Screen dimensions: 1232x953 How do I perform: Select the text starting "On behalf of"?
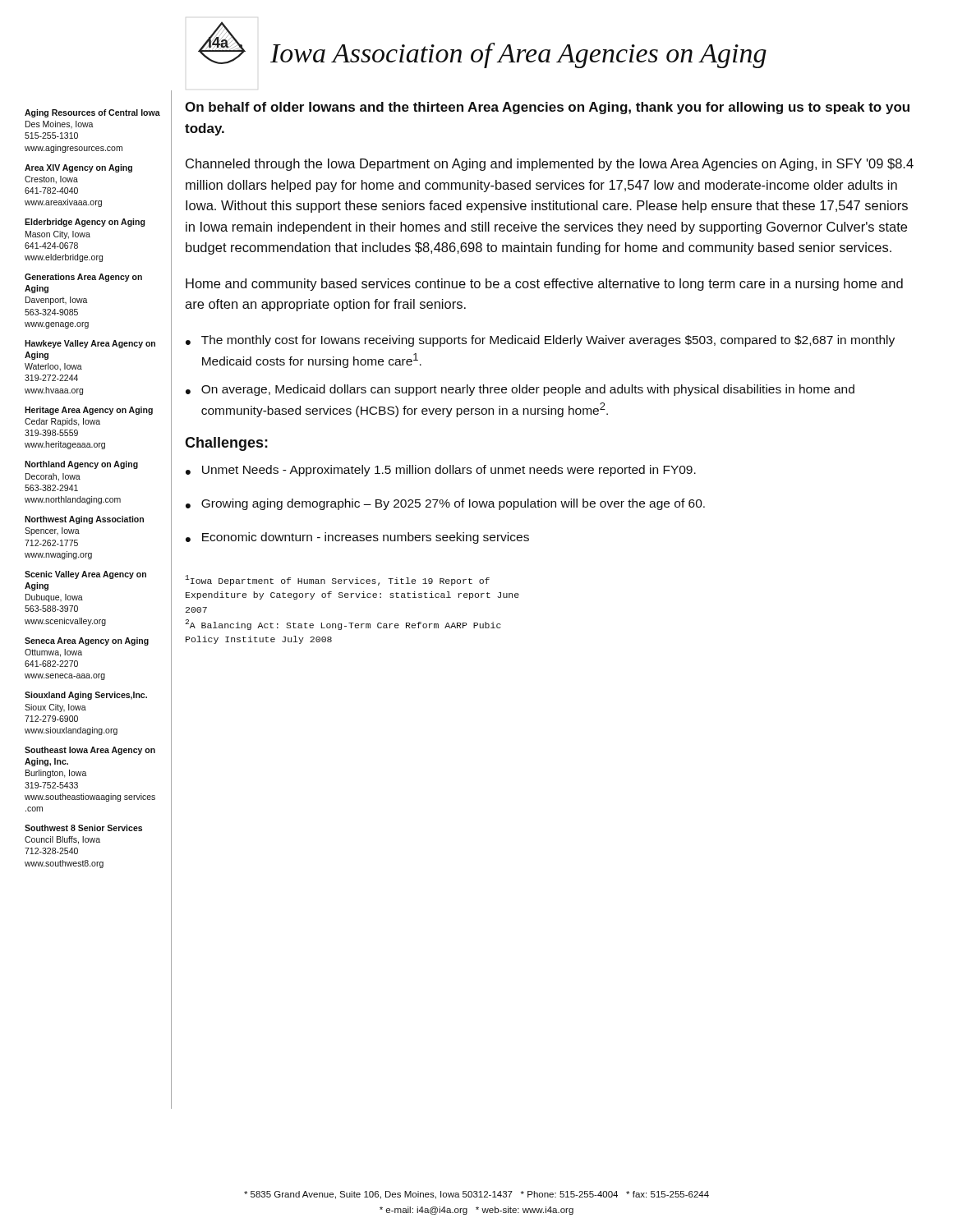[548, 118]
